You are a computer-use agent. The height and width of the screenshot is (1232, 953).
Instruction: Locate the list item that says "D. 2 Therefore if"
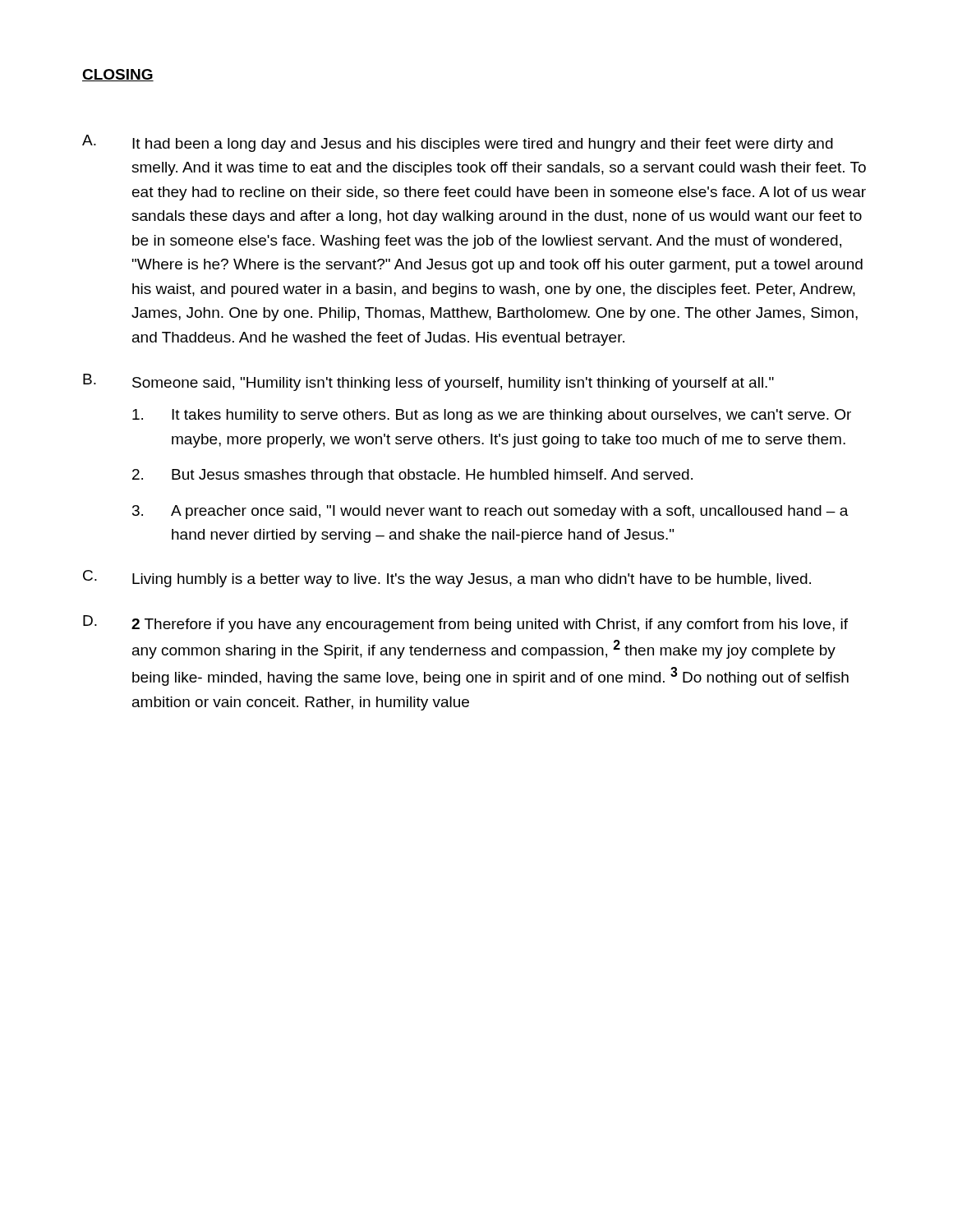click(476, 663)
